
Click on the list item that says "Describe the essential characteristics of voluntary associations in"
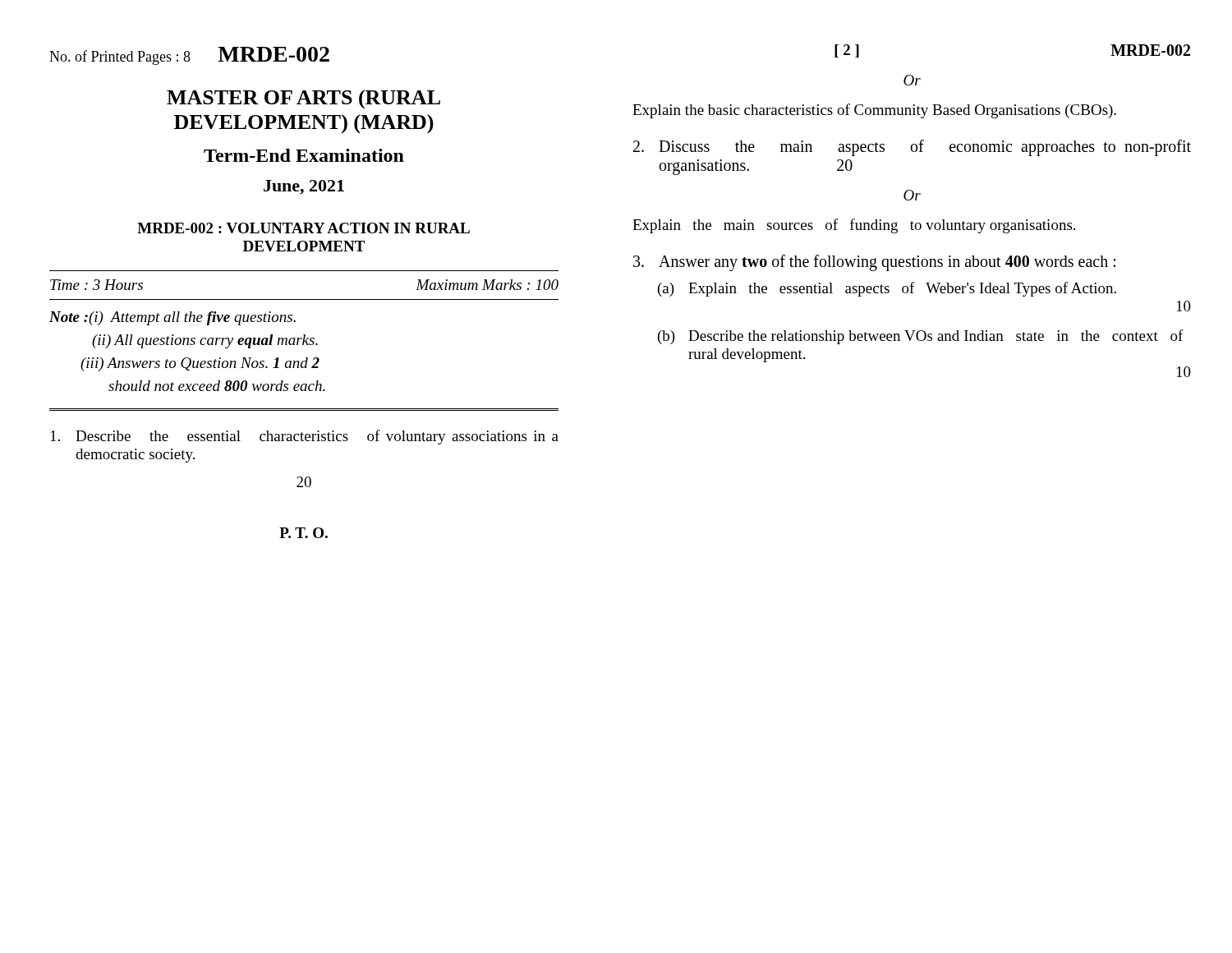304,445
